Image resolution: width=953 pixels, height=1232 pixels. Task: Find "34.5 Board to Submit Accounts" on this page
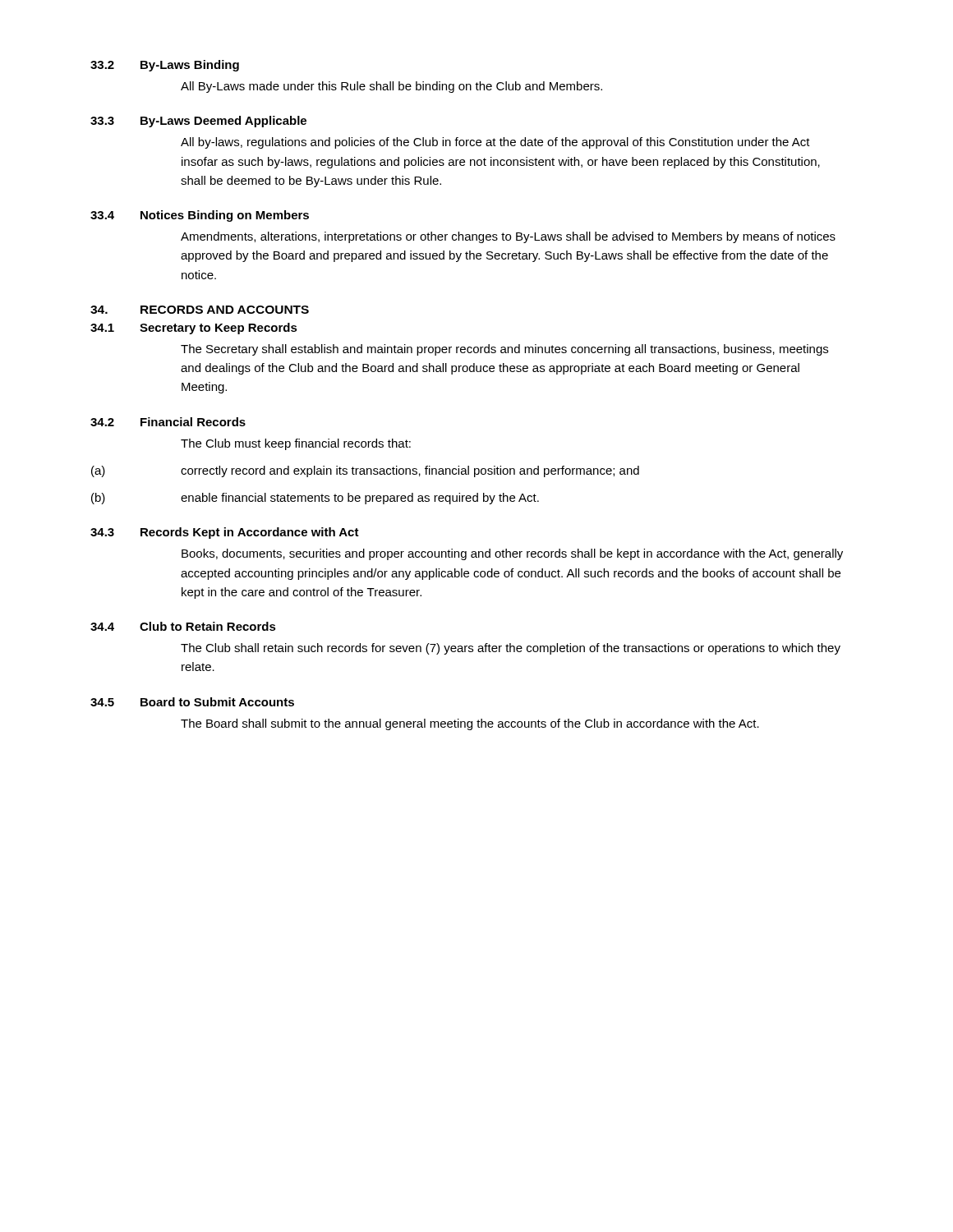coord(193,701)
